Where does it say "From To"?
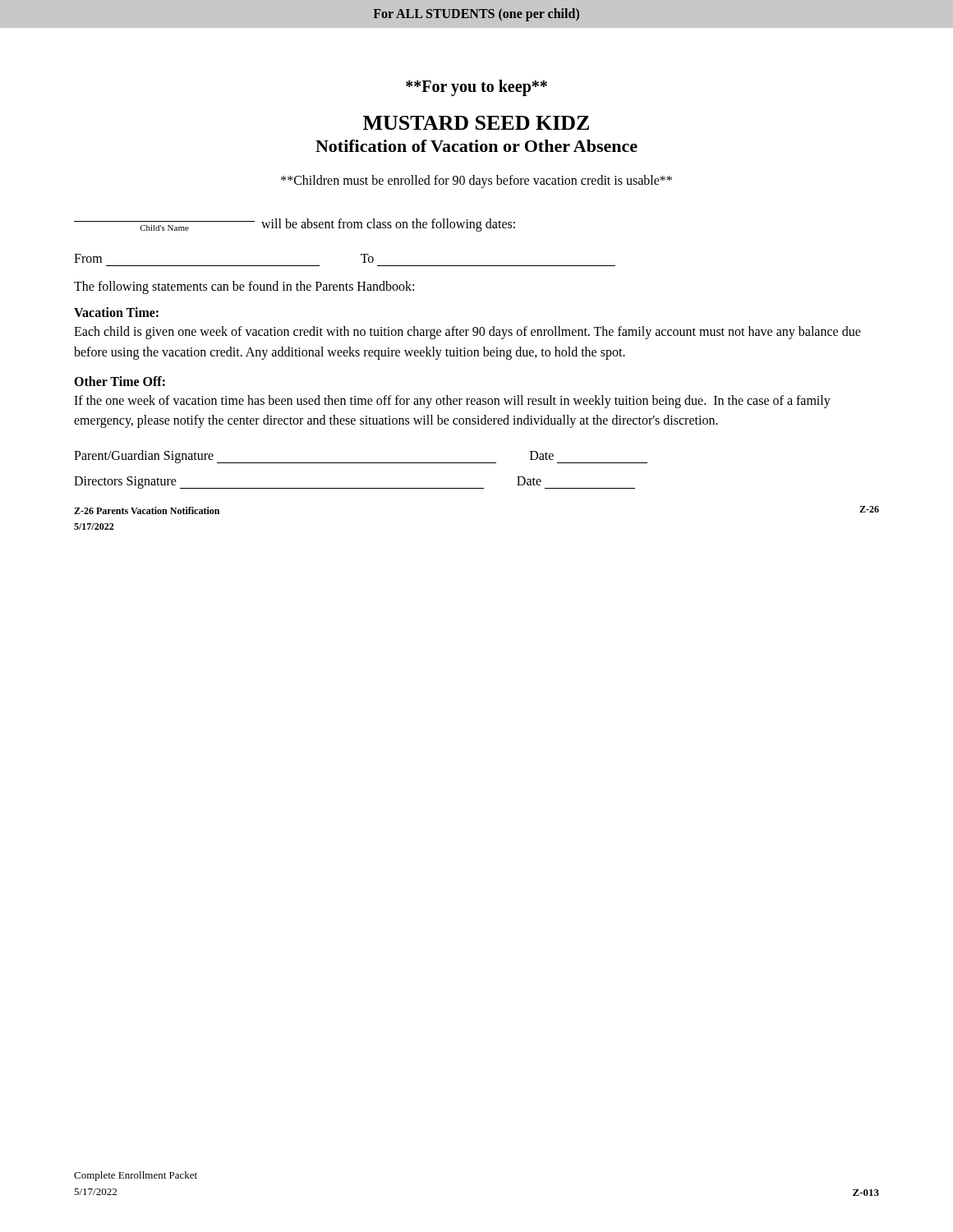This screenshot has width=953, height=1232. tap(94, 258)
